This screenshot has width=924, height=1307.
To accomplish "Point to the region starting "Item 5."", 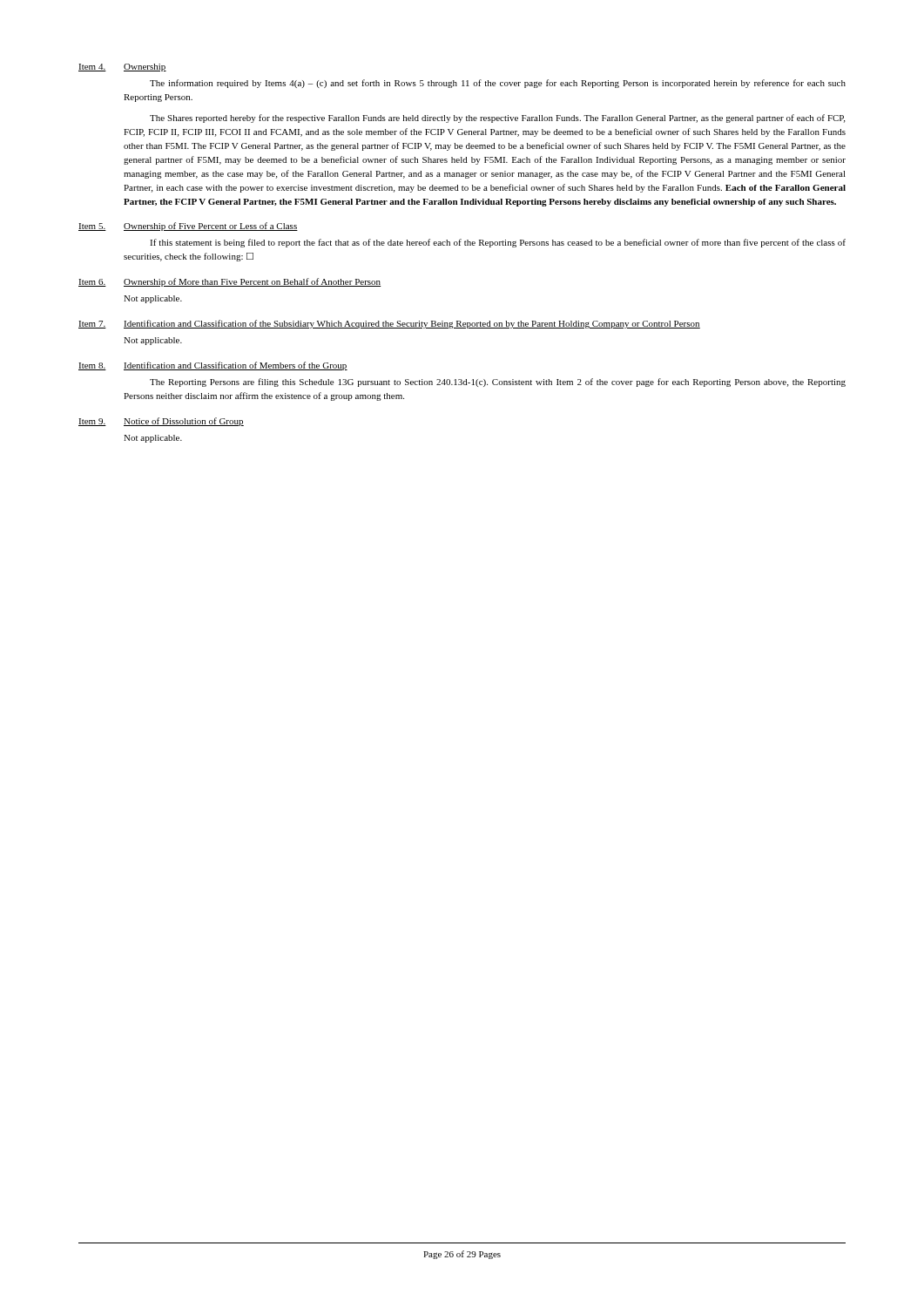I will tap(92, 226).
